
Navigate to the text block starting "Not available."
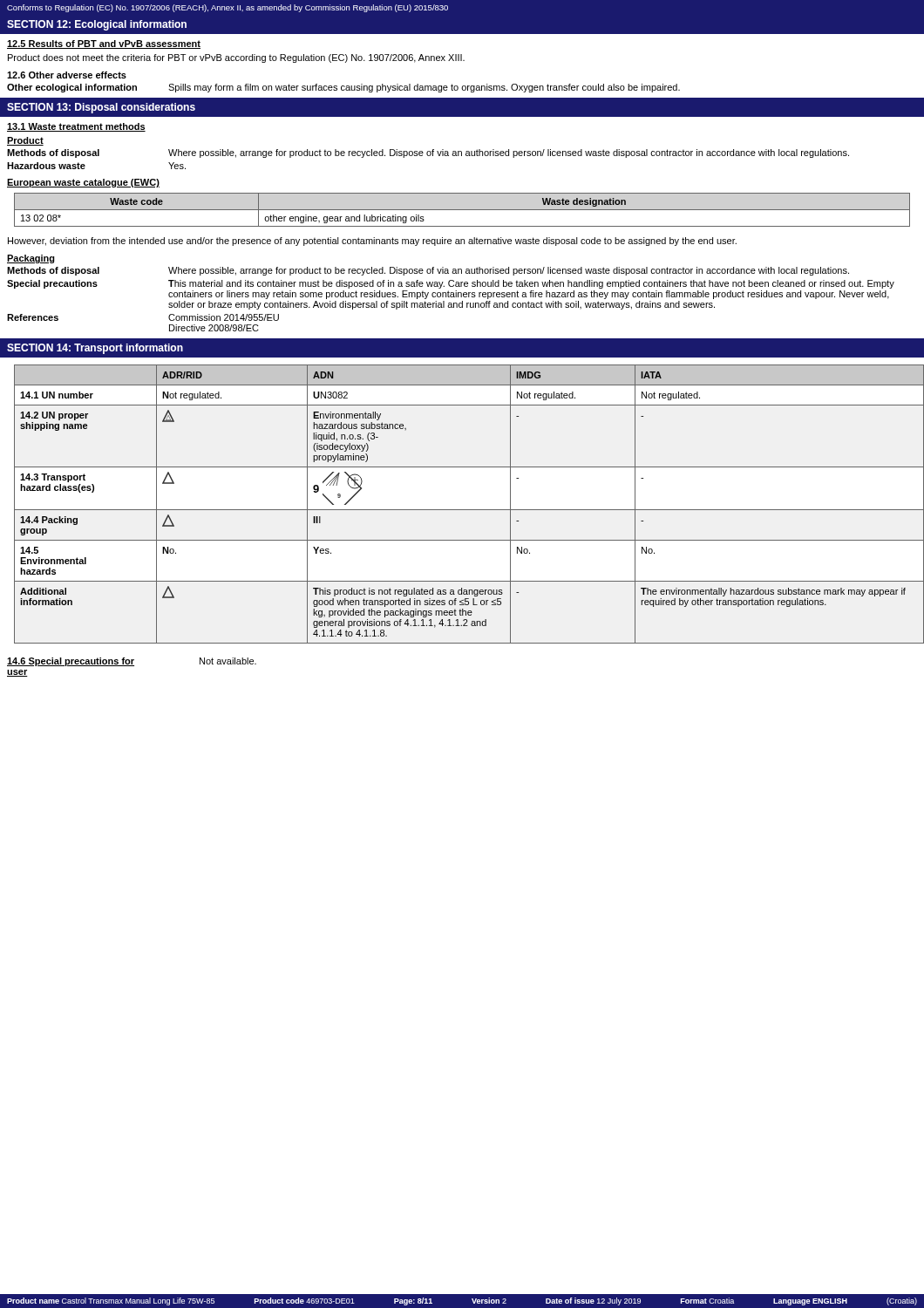coord(228,661)
